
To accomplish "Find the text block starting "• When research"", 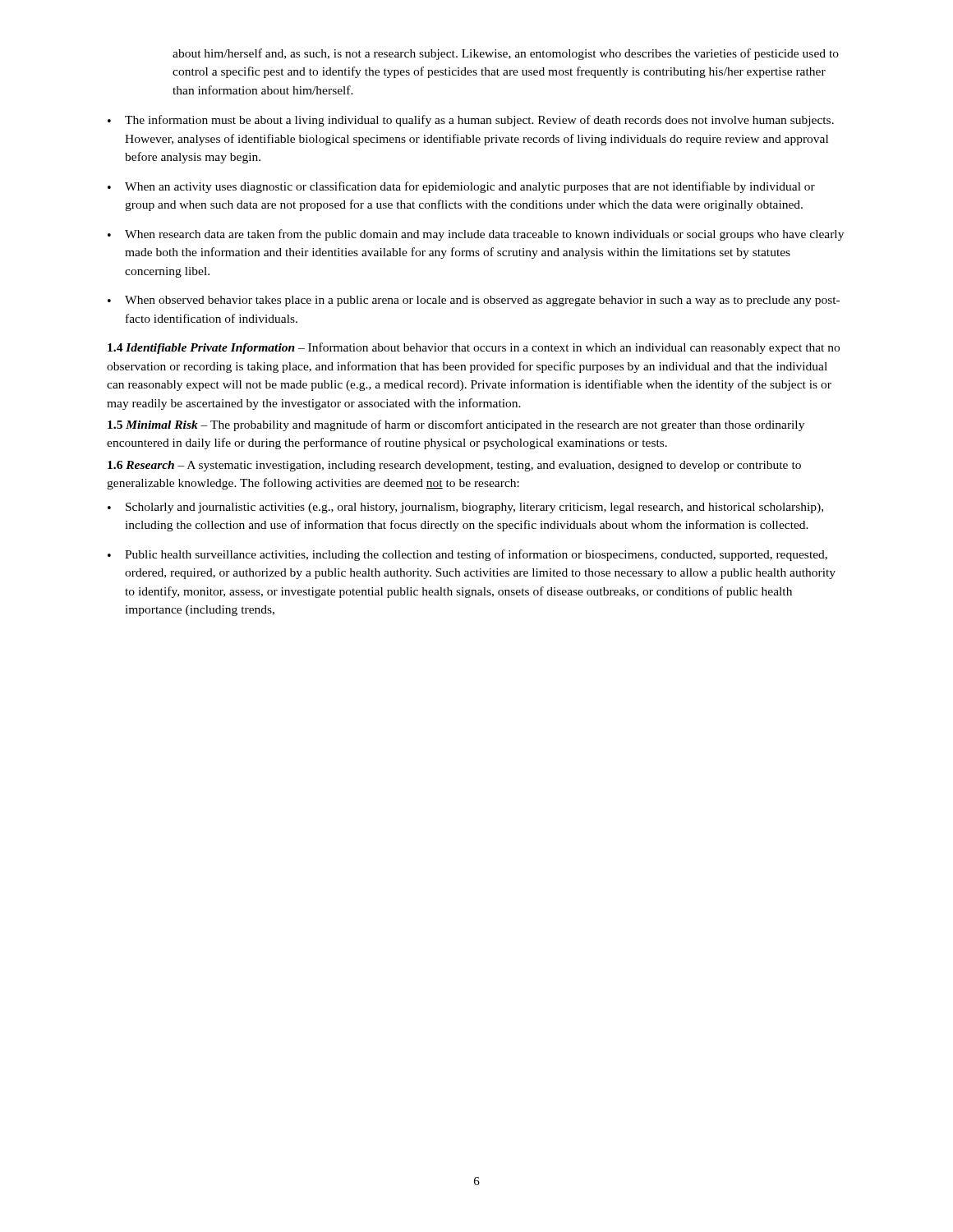I will pos(476,252).
